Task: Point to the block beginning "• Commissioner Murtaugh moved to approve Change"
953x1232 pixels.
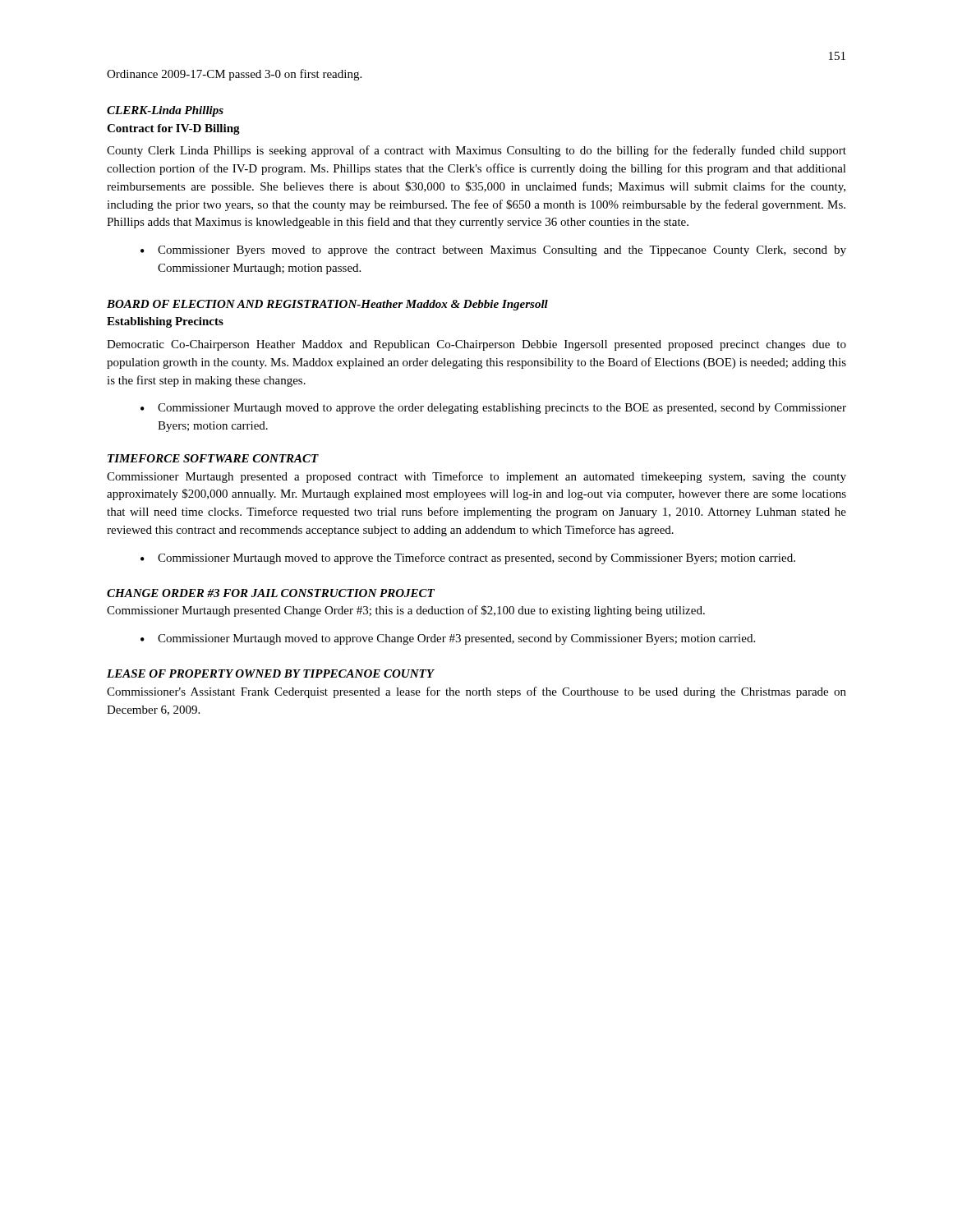Action: coord(493,640)
